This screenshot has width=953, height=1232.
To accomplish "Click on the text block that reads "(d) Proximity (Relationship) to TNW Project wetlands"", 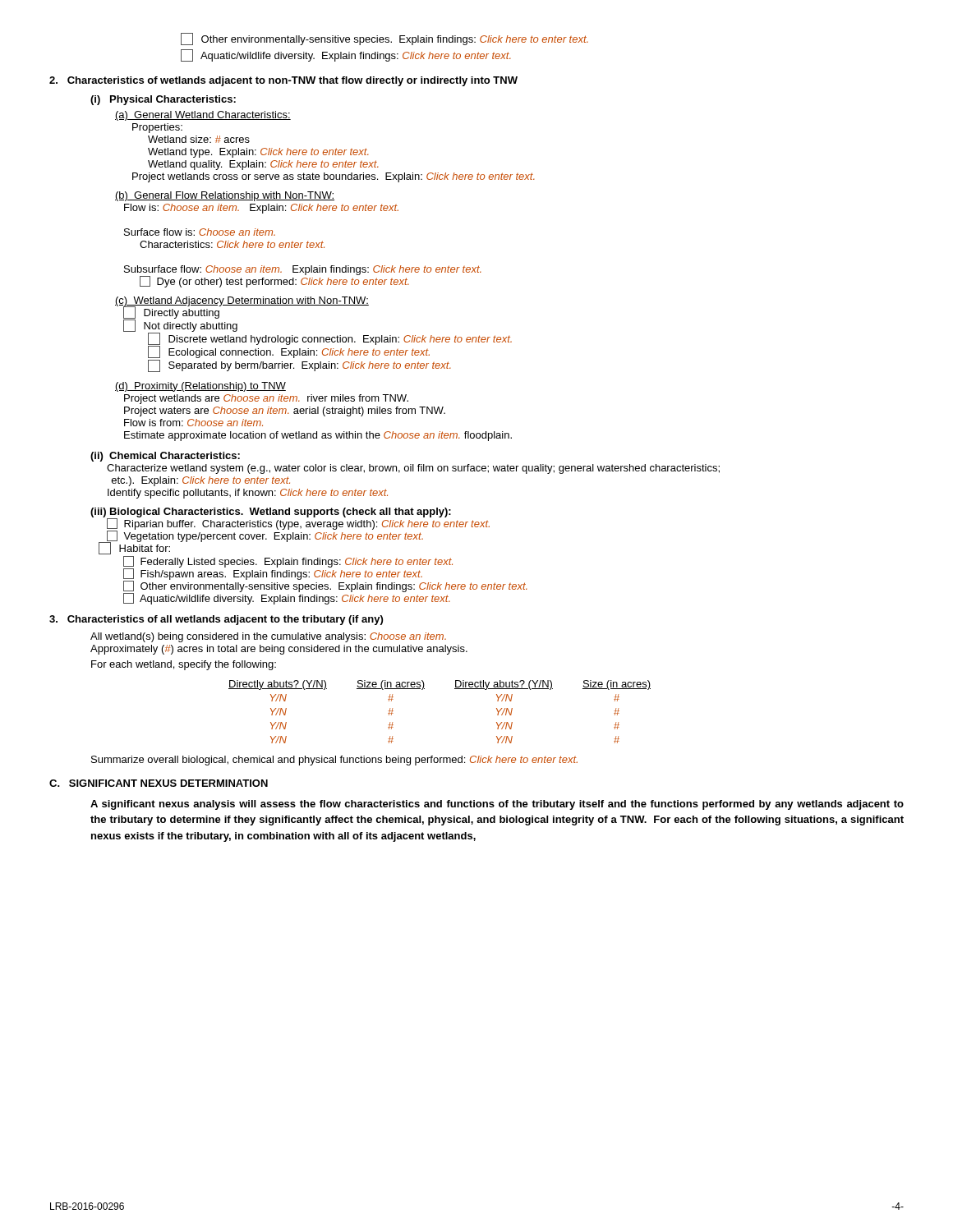I will click(x=314, y=410).
